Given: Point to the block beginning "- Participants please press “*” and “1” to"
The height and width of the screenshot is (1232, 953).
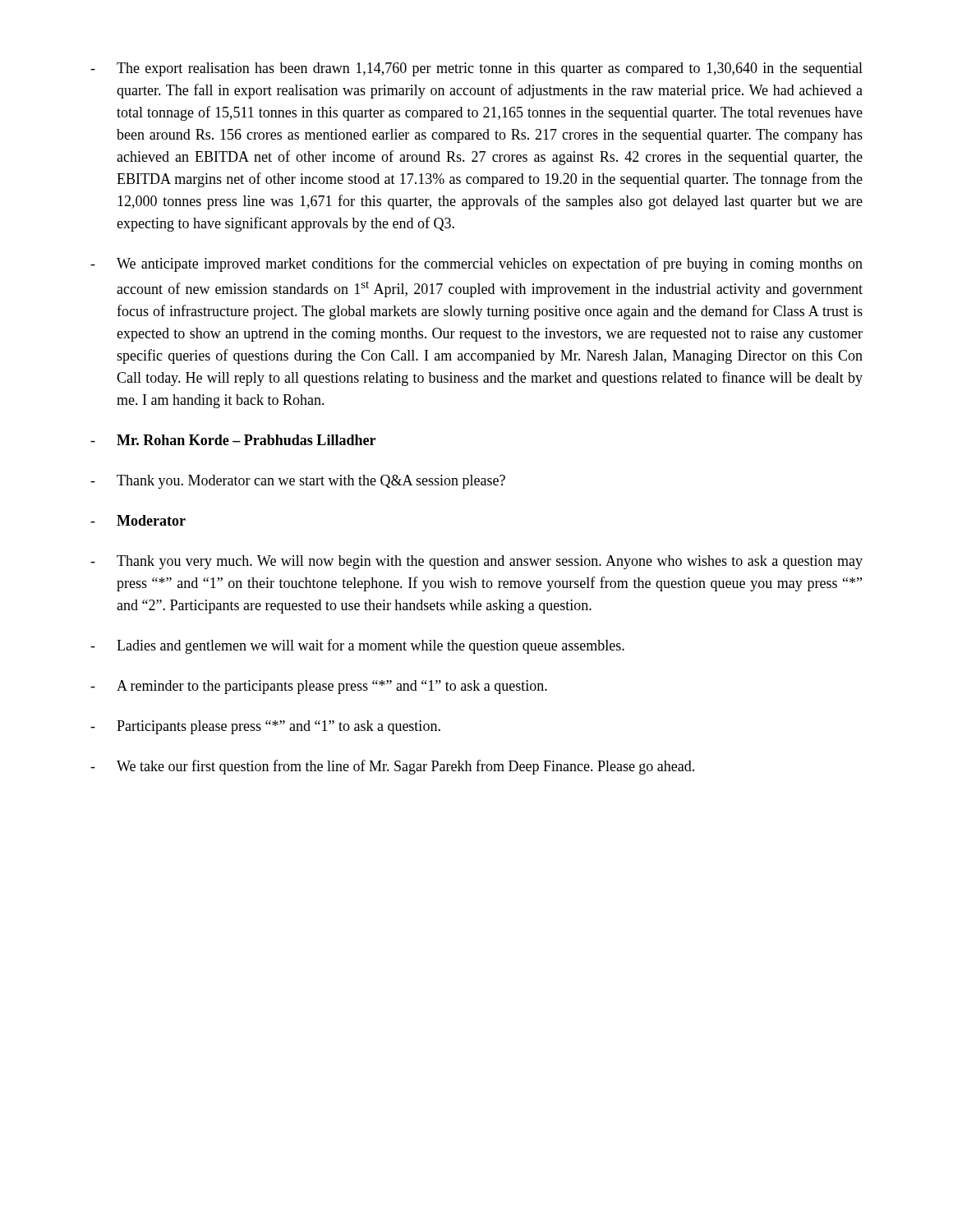Looking at the screenshot, I should pyautogui.click(x=265, y=727).
